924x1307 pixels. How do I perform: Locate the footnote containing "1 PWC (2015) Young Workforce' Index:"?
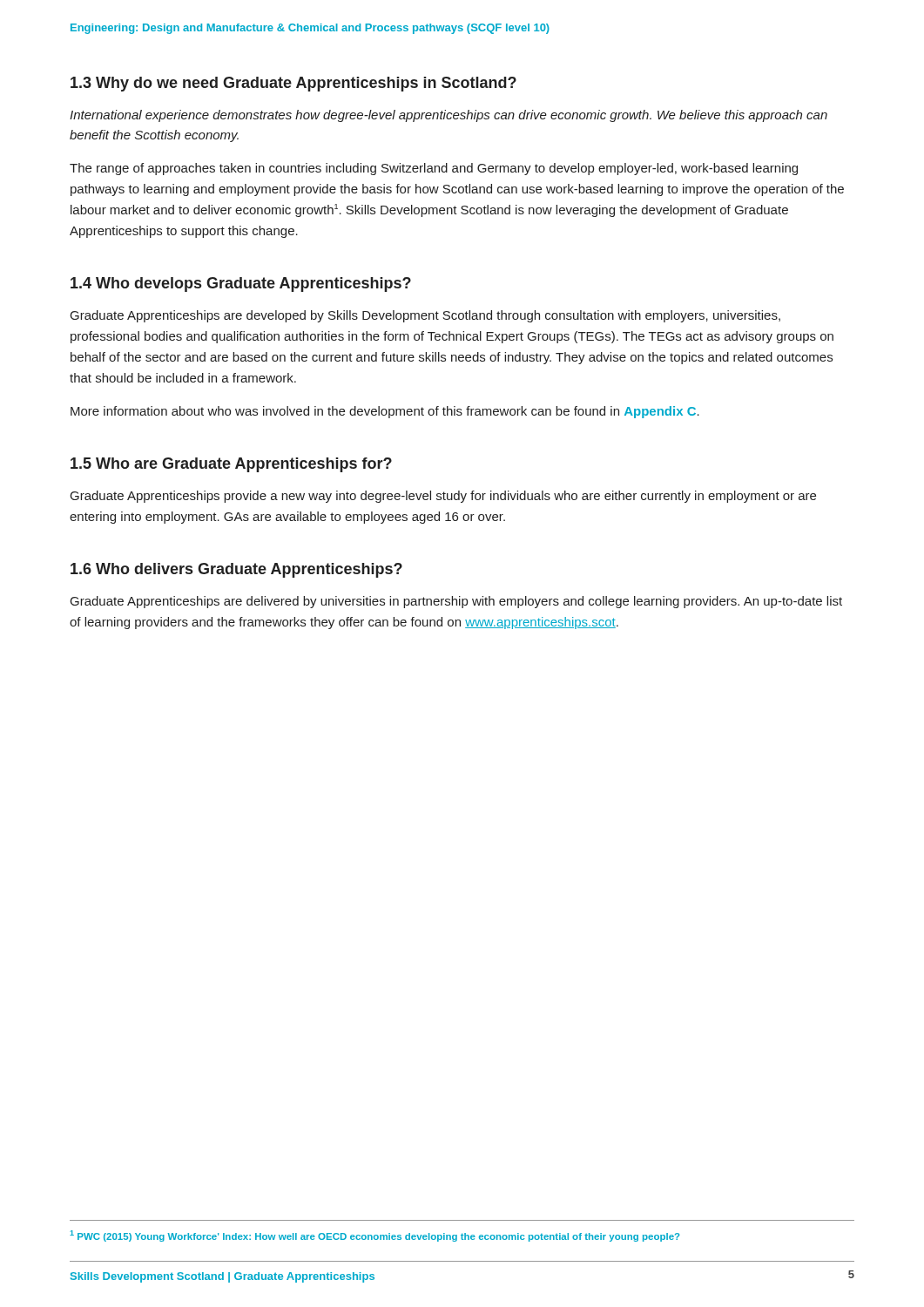click(462, 1236)
